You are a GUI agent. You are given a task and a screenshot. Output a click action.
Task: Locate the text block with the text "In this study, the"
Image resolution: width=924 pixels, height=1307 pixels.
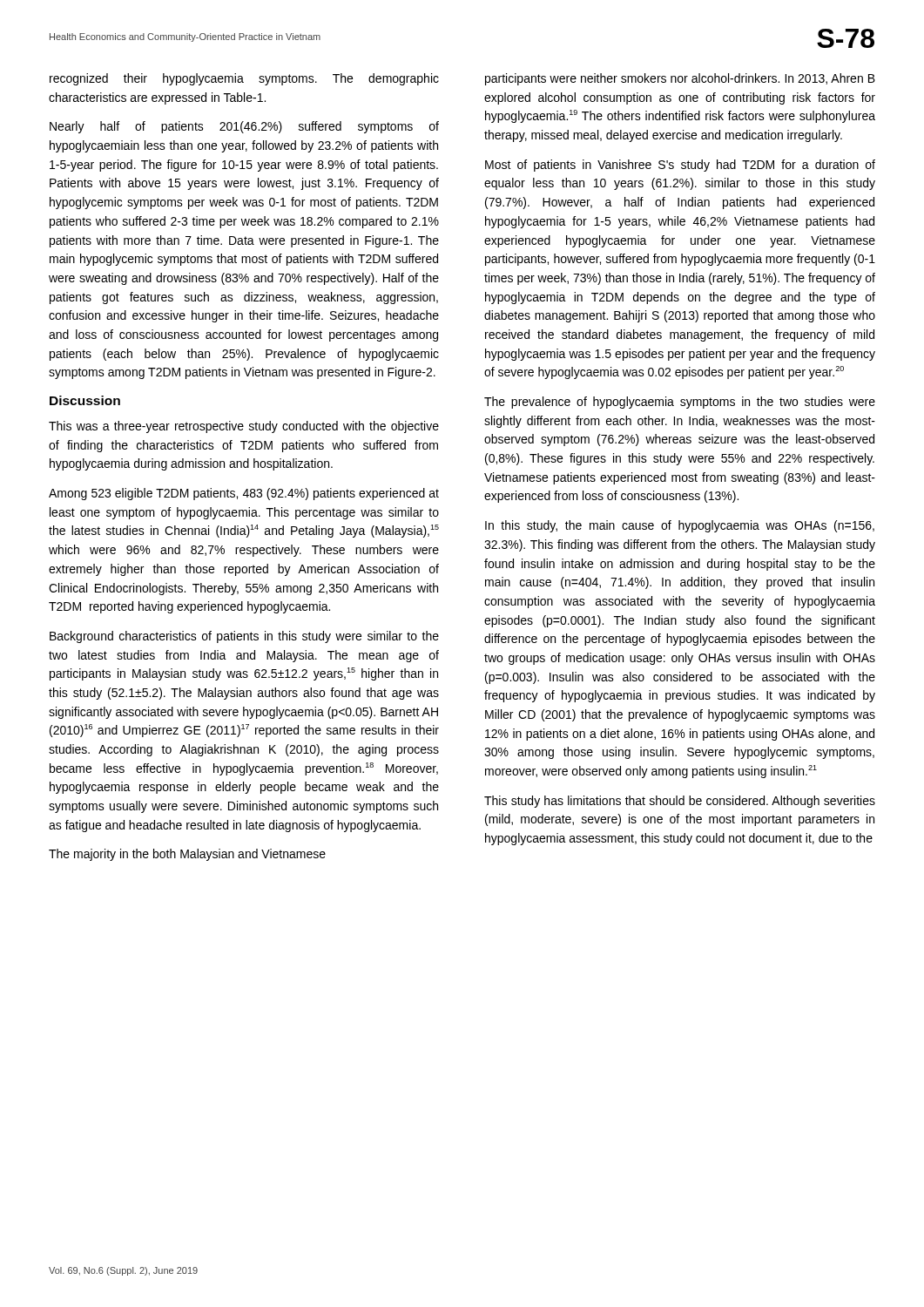point(680,648)
